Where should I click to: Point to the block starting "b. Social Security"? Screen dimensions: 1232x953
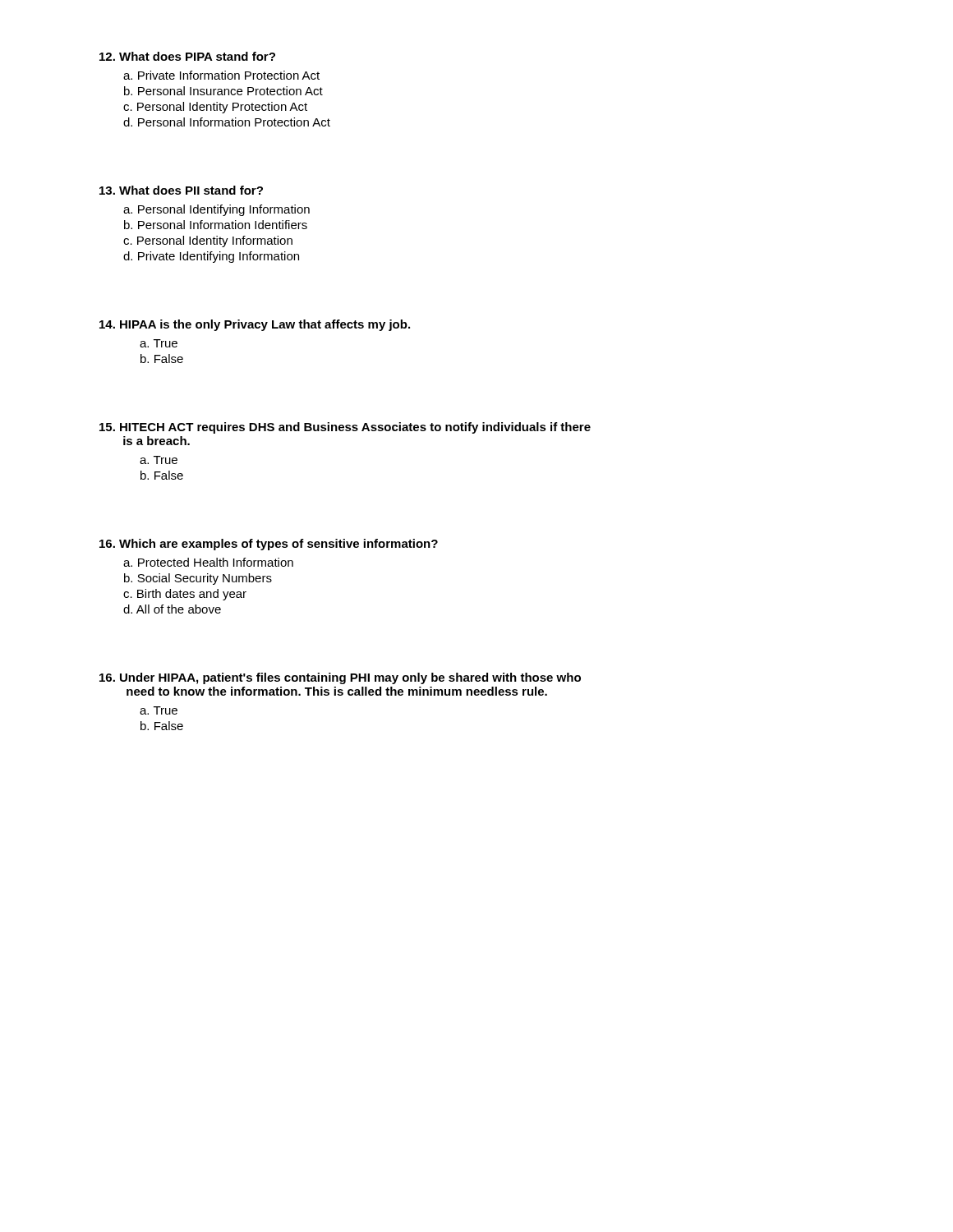tap(198, 578)
